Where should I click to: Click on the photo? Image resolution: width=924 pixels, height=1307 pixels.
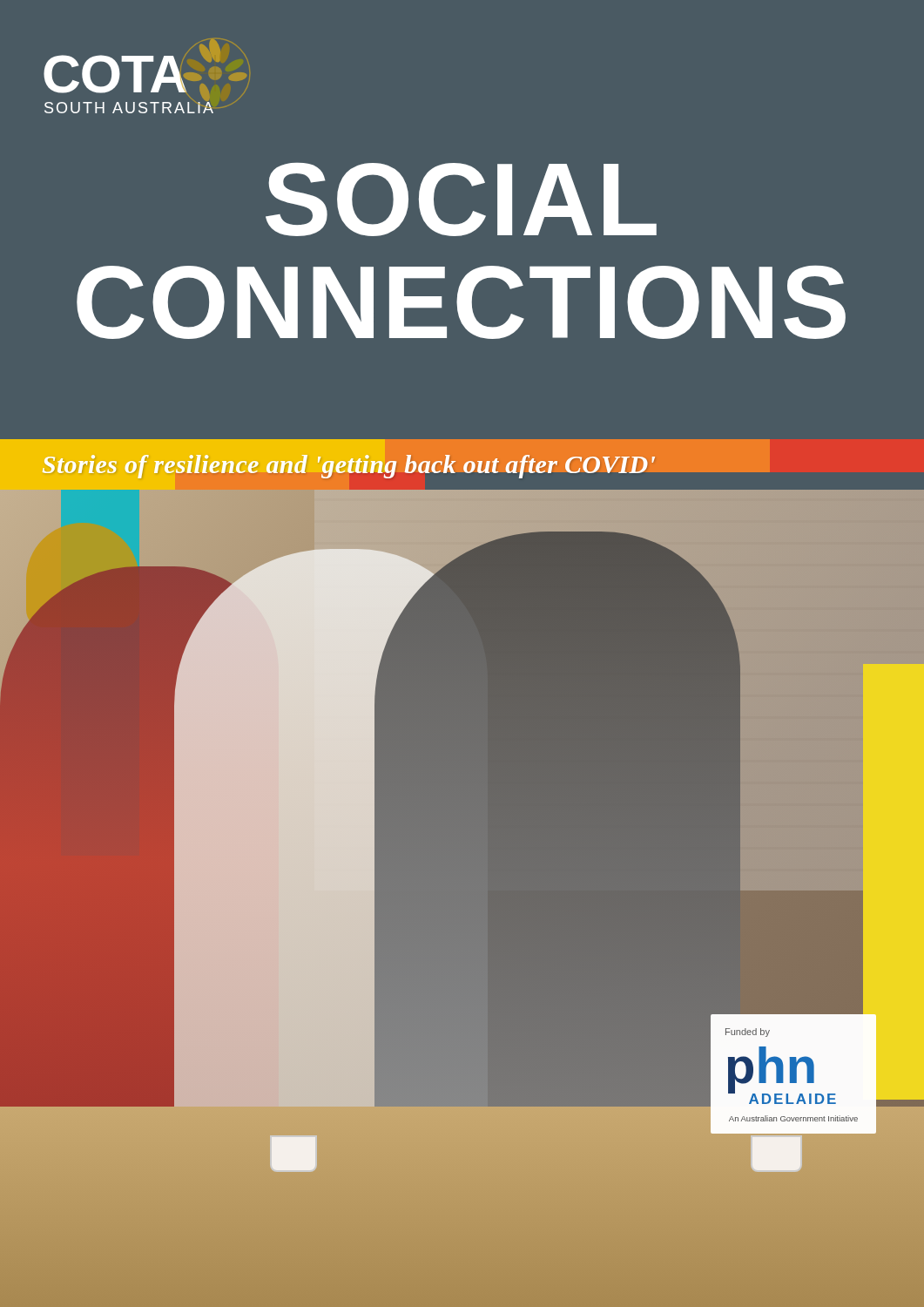(462, 898)
